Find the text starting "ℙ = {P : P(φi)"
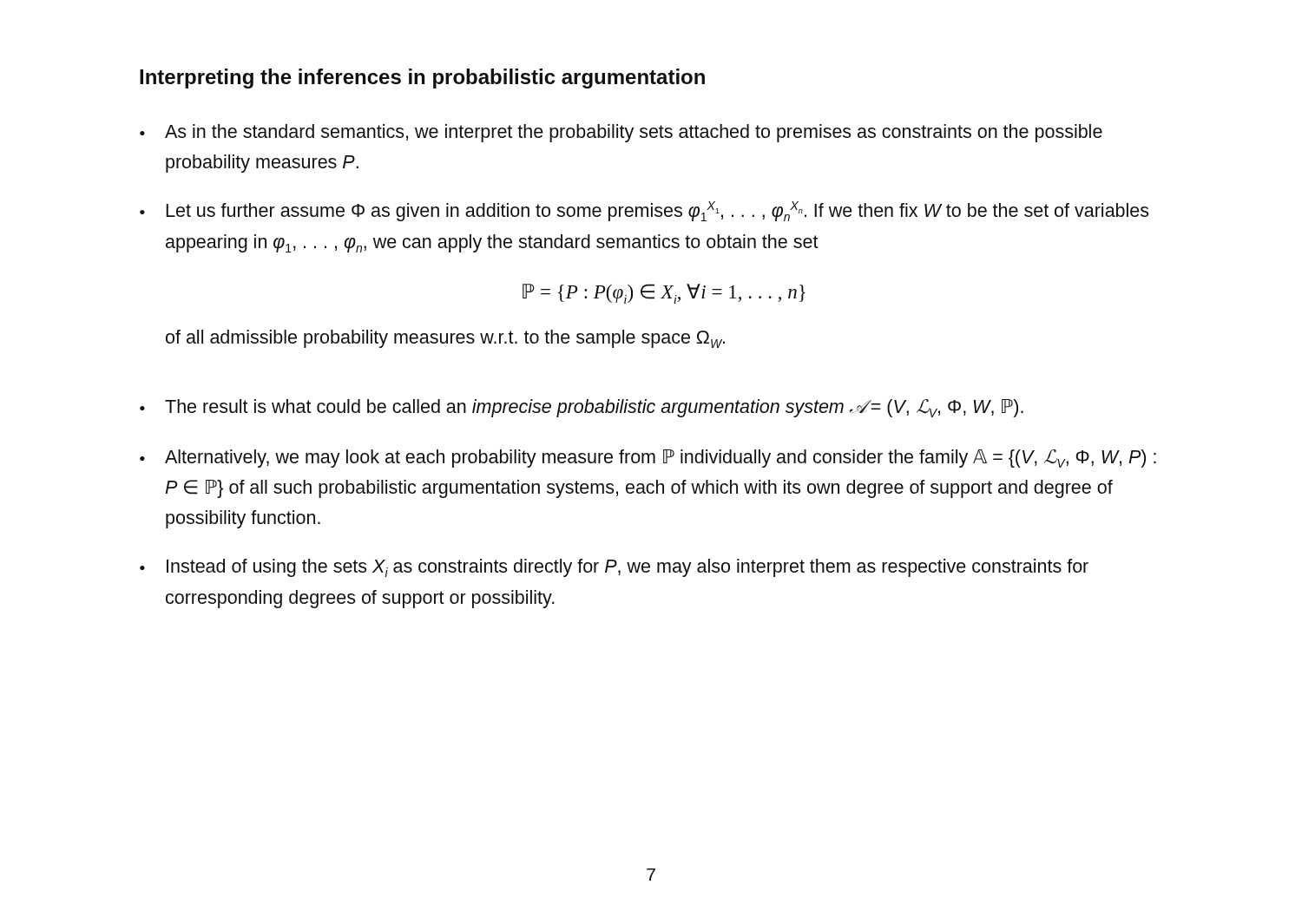 [664, 294]
